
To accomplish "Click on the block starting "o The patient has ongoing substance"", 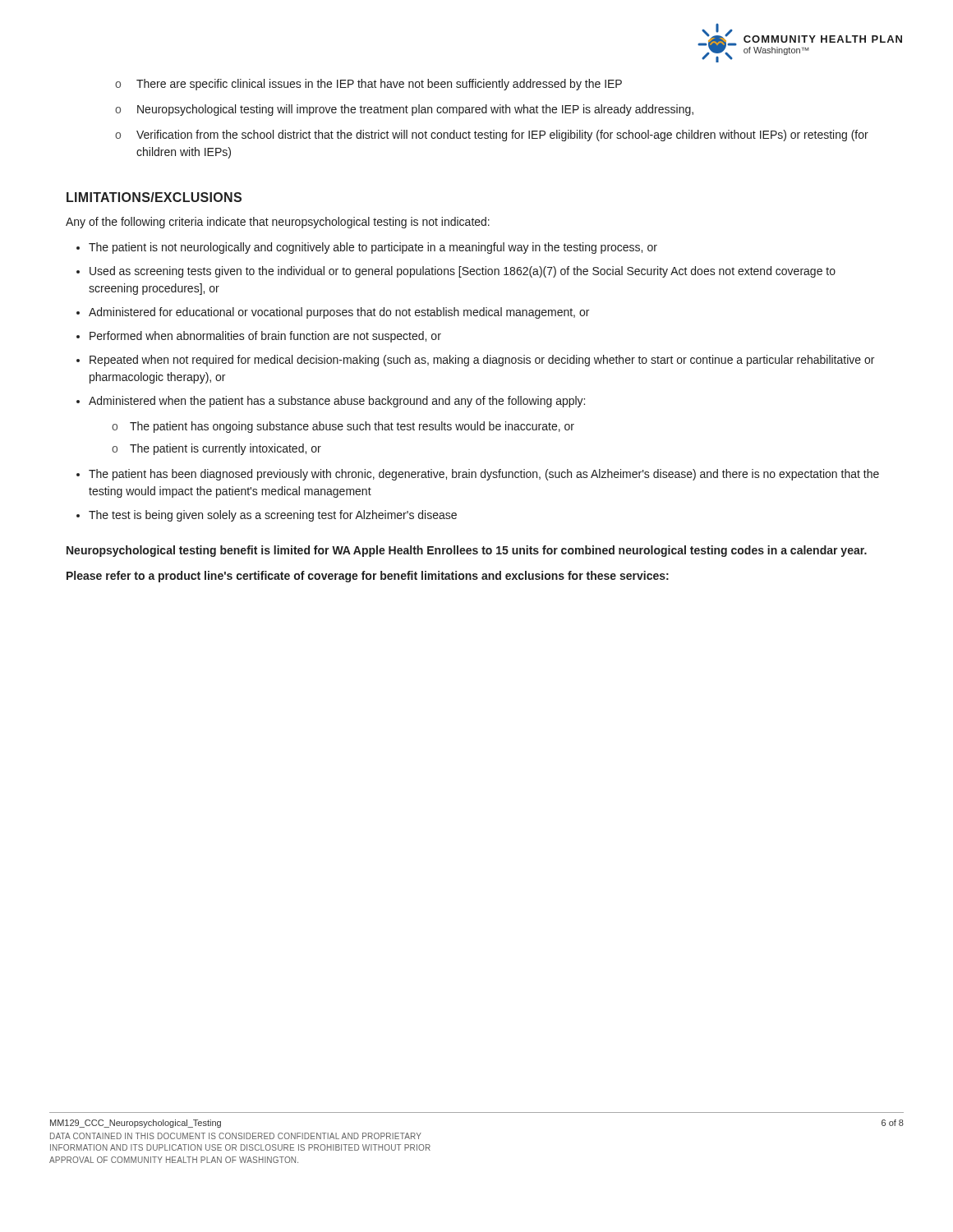I will point(343,427).
